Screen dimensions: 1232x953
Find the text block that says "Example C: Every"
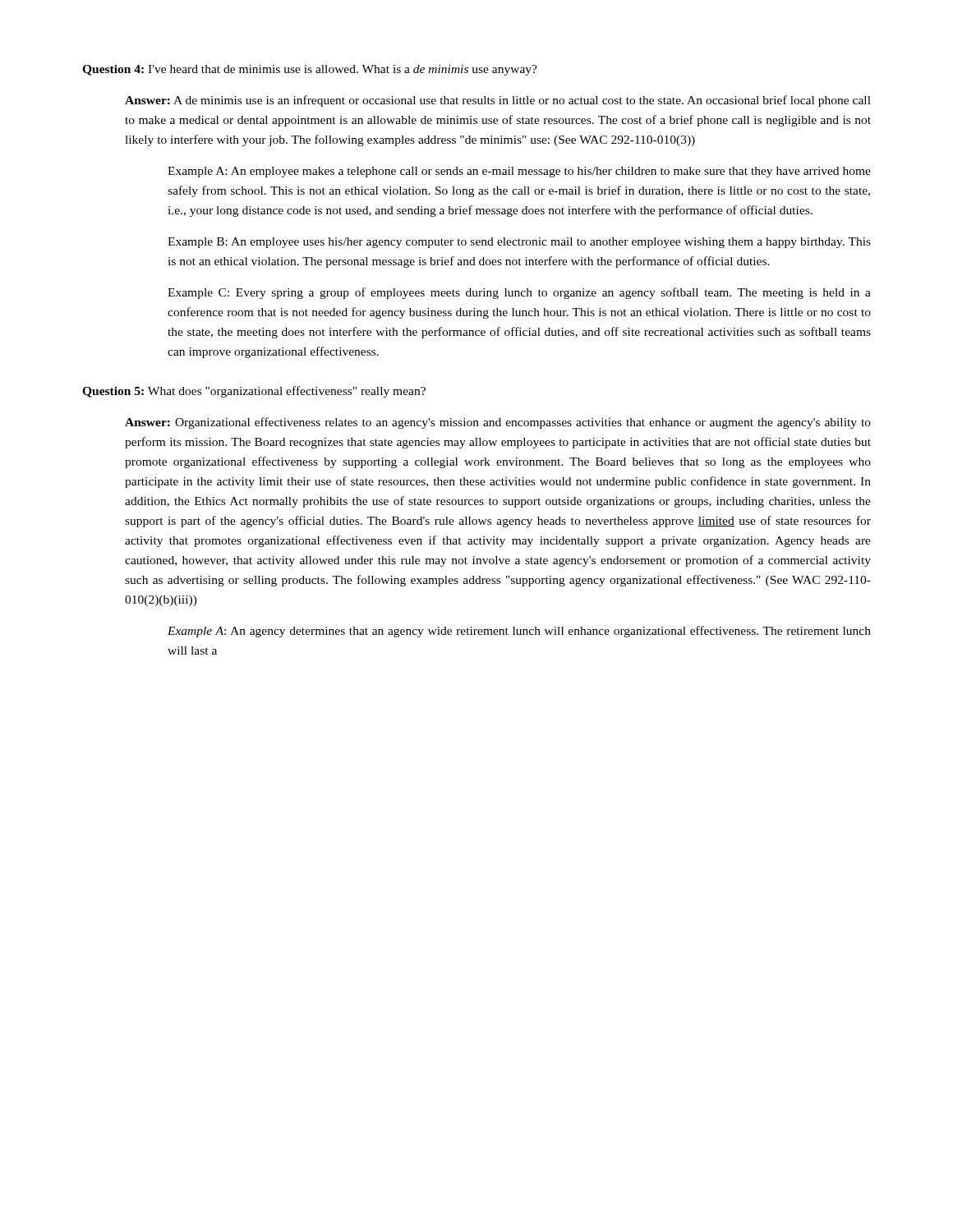[519, 322]
